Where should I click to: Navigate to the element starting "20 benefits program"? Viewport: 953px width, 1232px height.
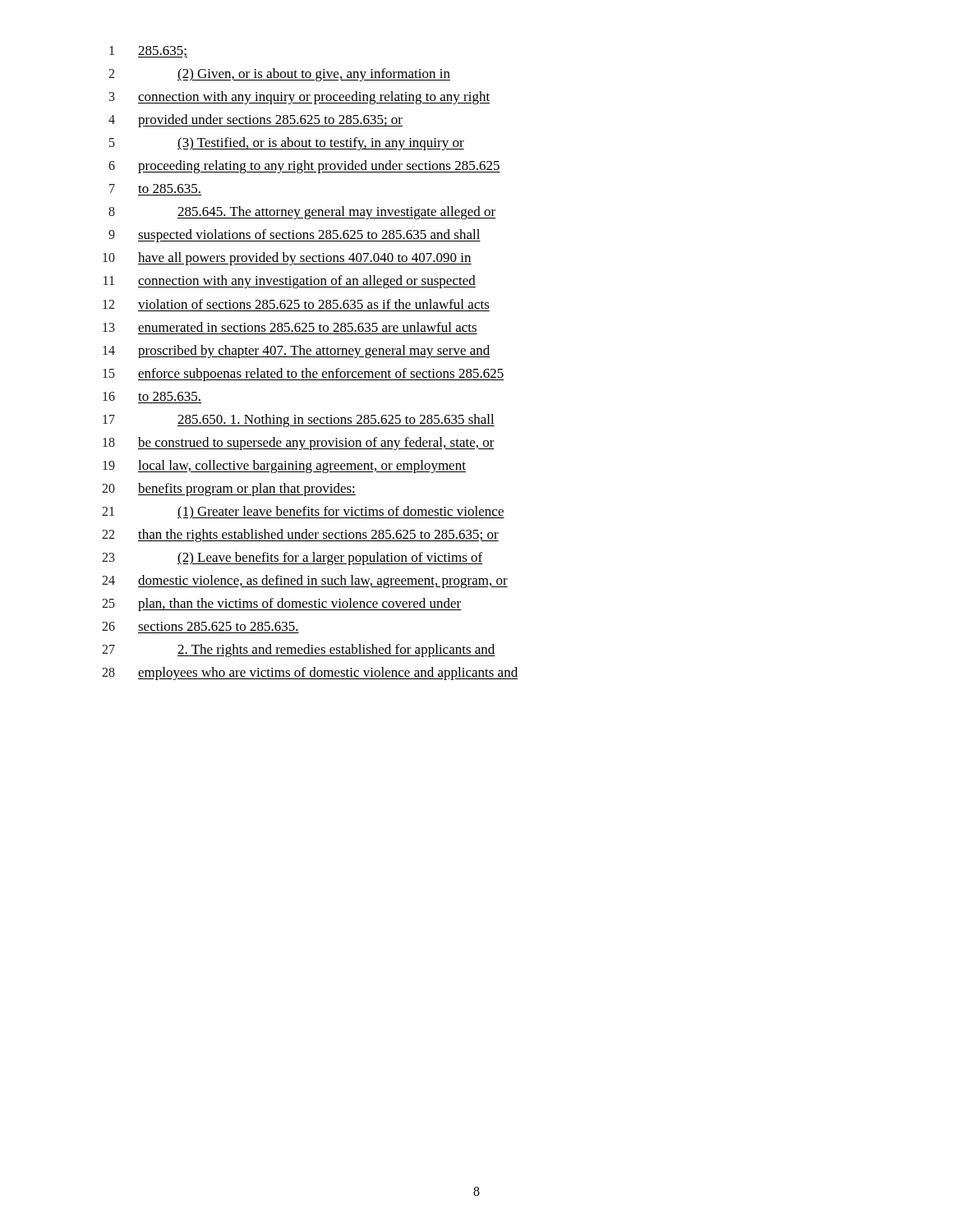pos(229,490)
